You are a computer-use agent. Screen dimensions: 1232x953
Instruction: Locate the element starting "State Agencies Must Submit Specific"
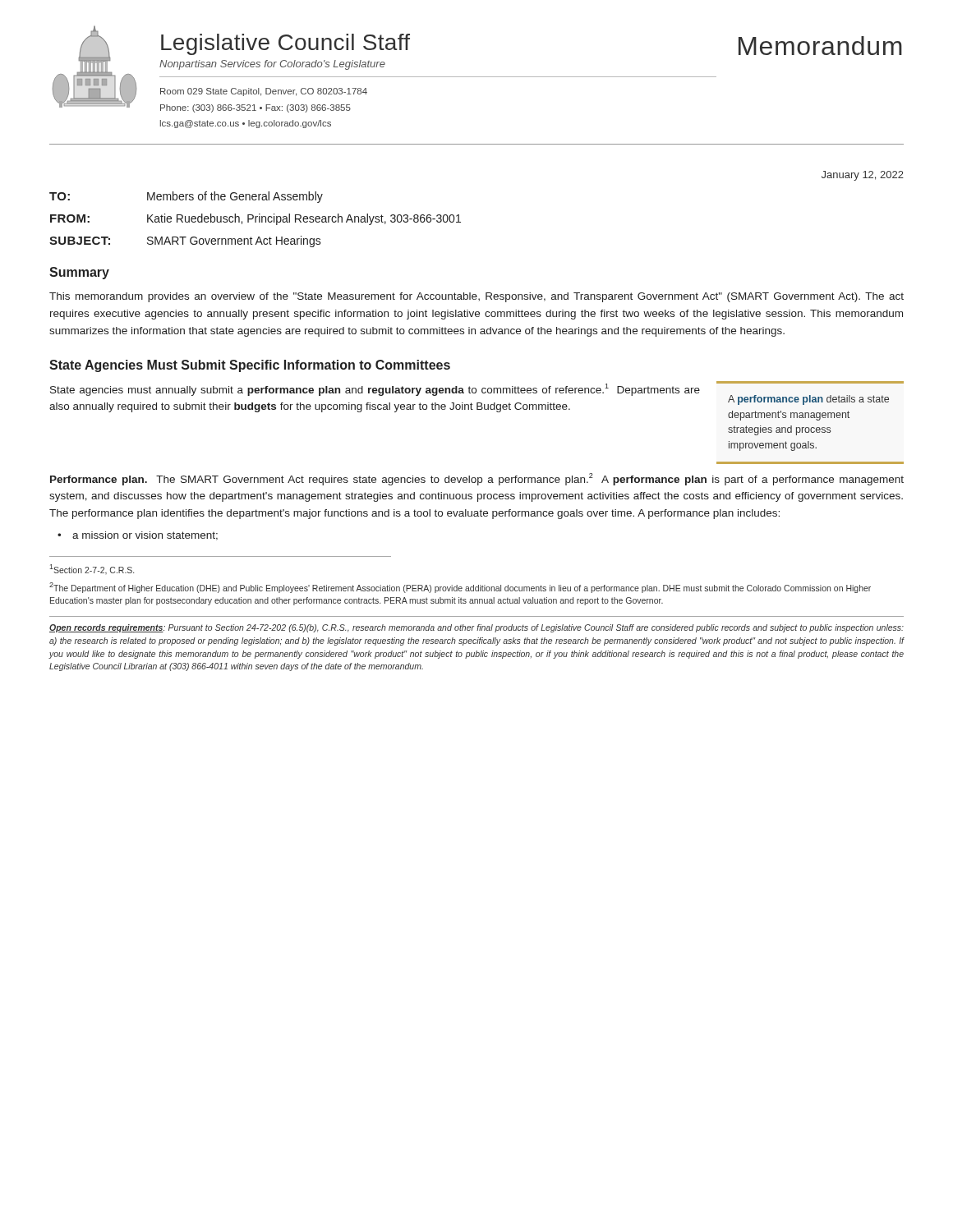pyautogui.click(x=250, y=365)
